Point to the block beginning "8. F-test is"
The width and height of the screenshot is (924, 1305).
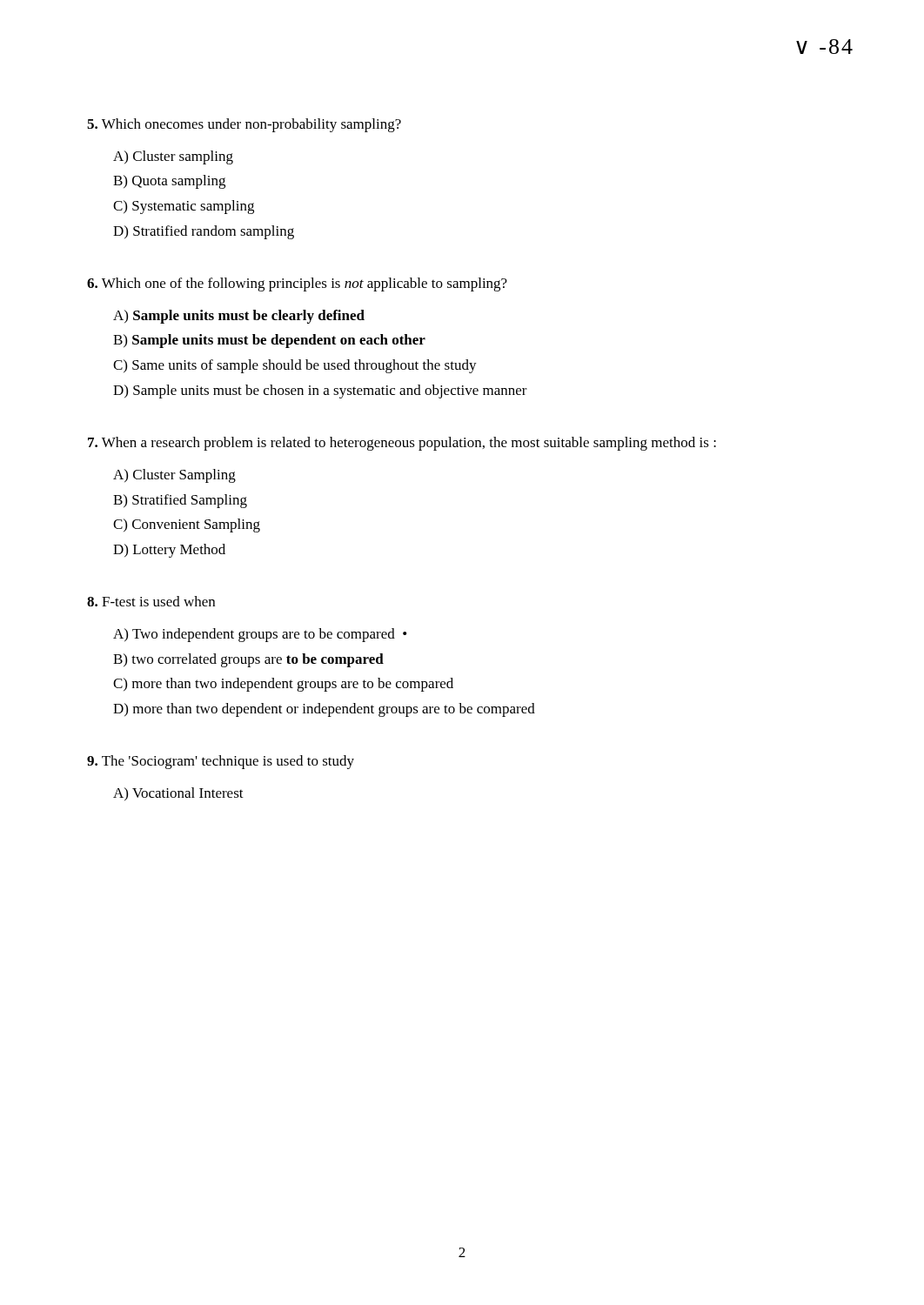(151, 601)
